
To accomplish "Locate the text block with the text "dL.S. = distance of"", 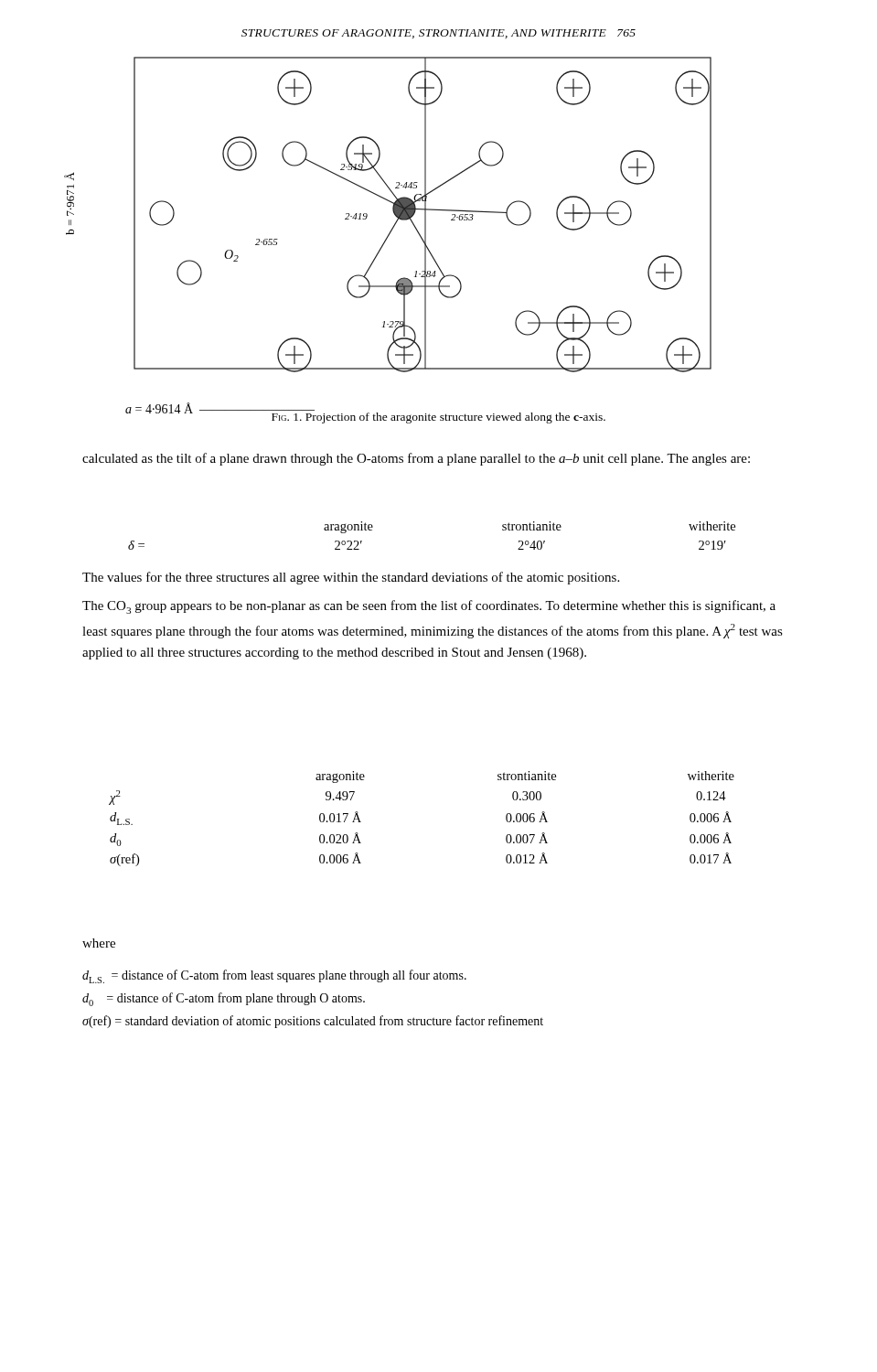I will pos(313,998).
